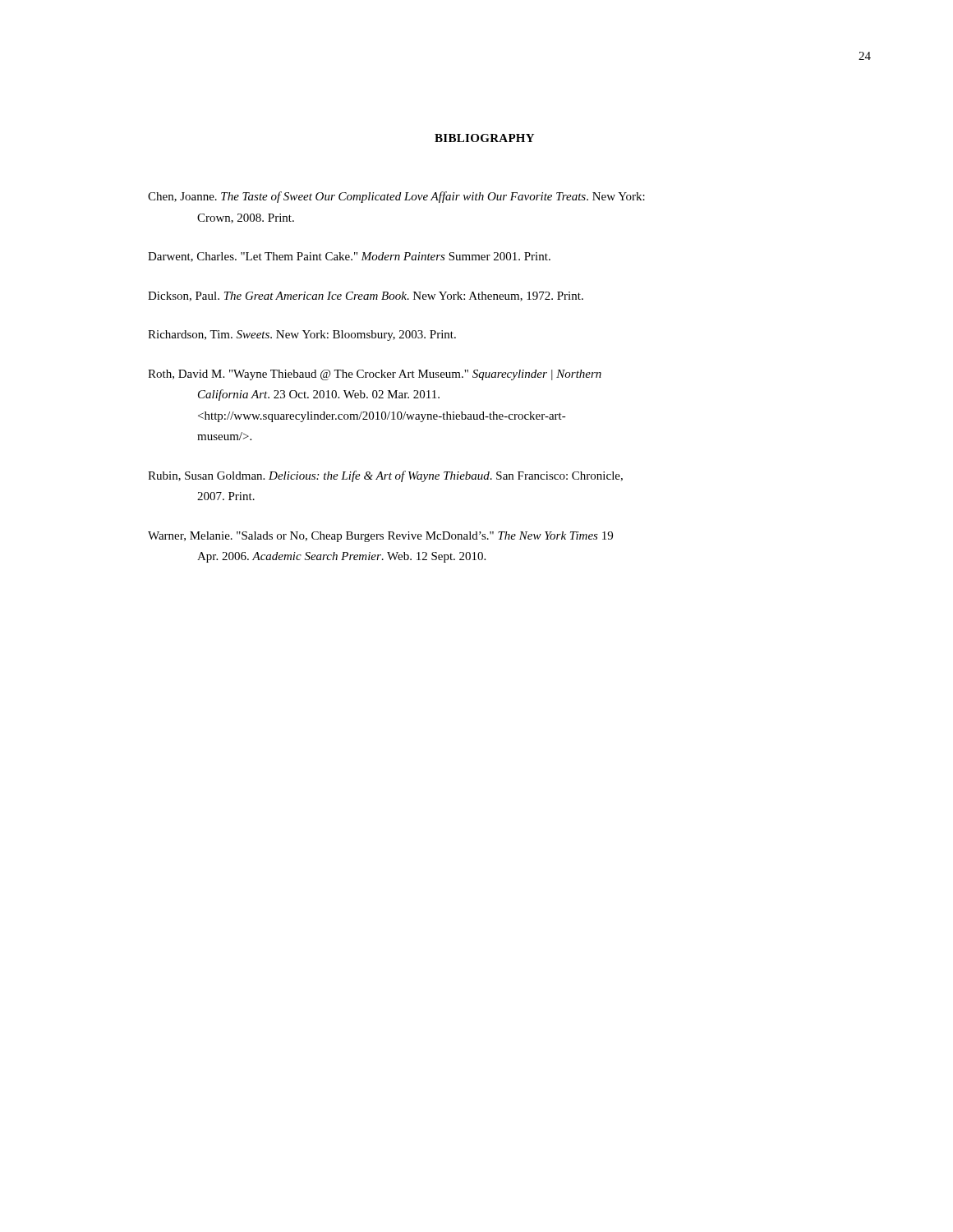Locate the passage starting "Rubin, Susan Goldman. Delicious: the Life &"
Screen dimensions: 1232x953
tap(485, 488)
